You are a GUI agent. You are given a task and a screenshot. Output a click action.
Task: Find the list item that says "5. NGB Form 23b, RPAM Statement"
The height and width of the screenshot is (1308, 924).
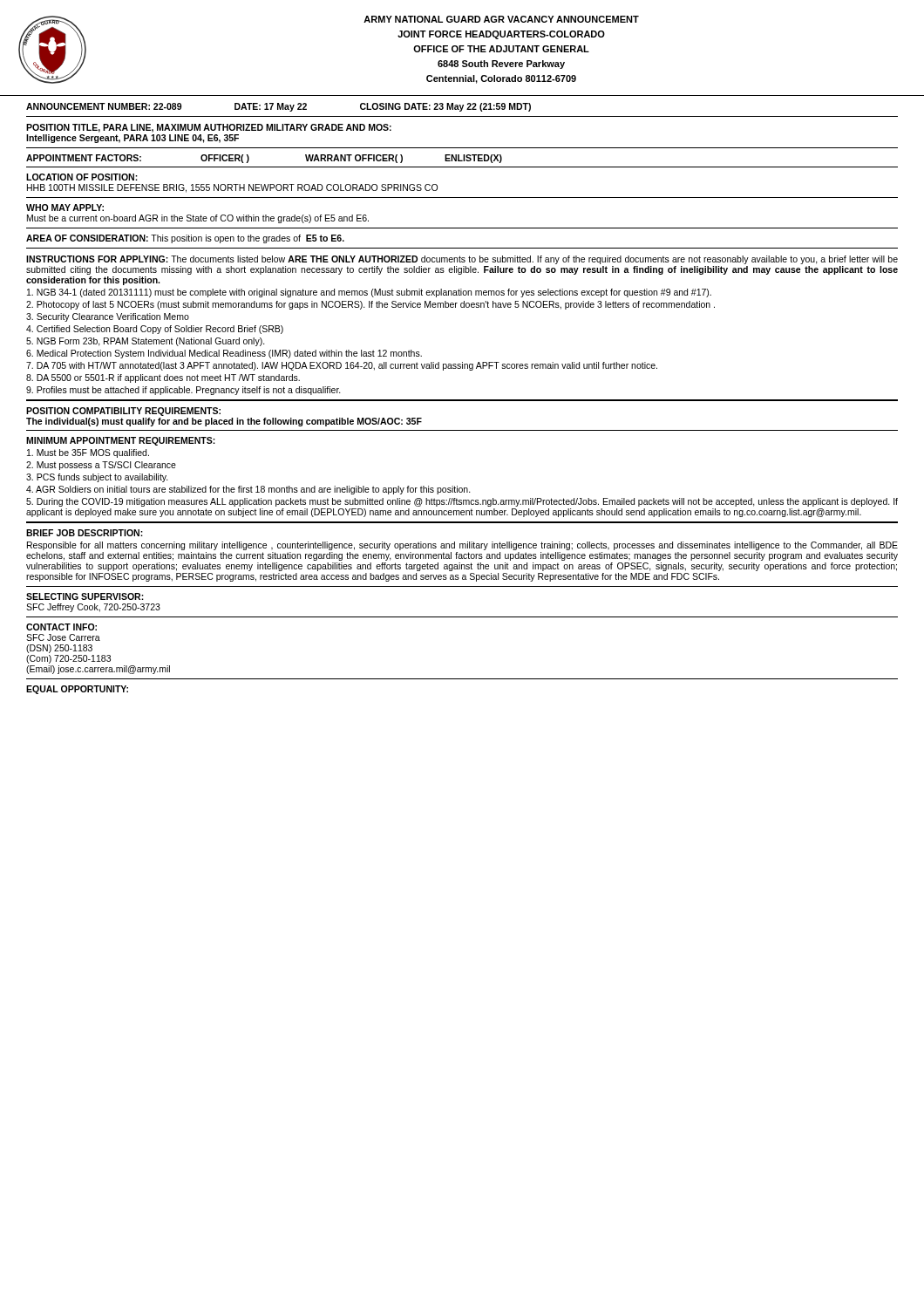point(146,341)
